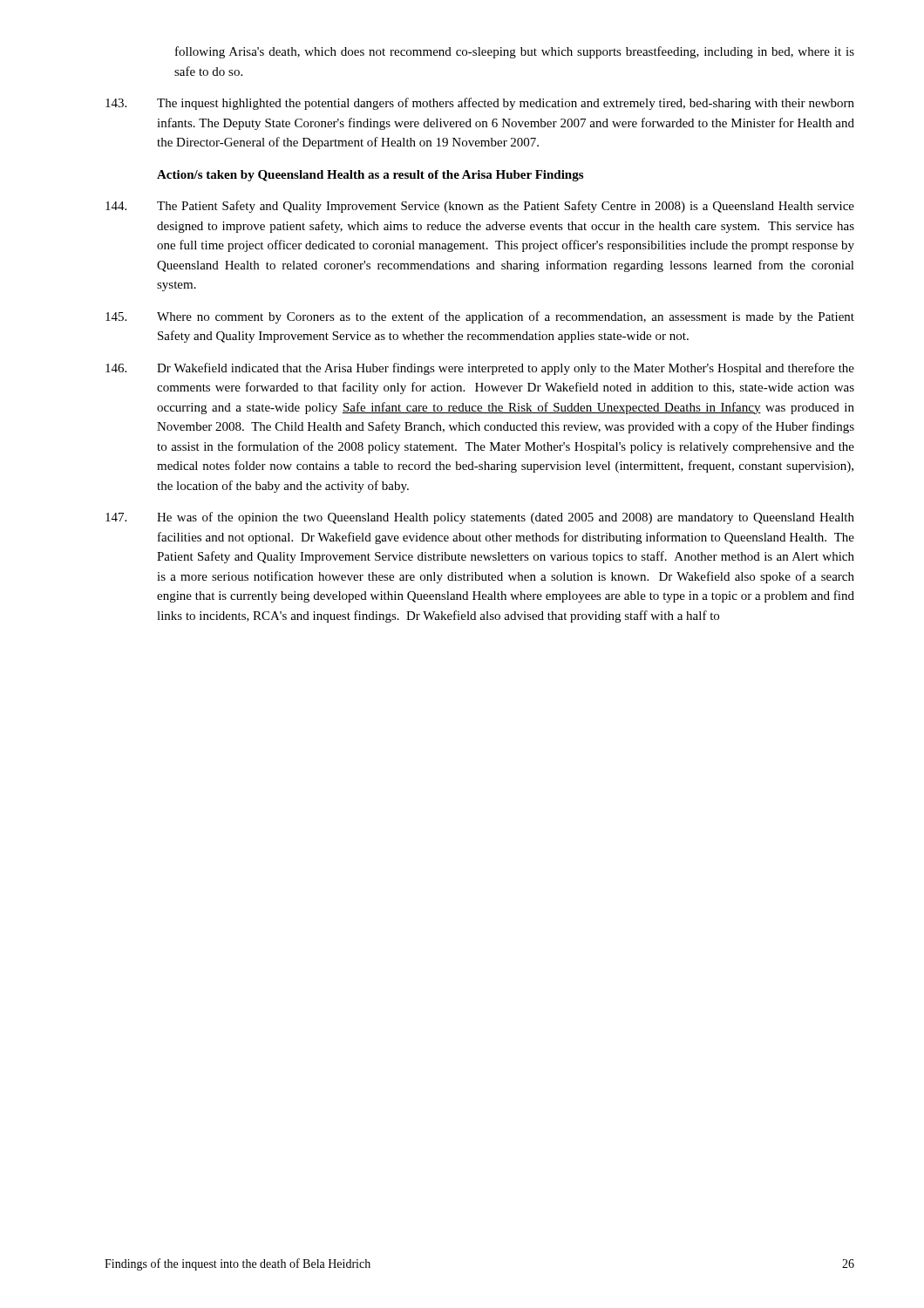This screenshot has width=924, height=1308.
Task: Select the text block containing "following Arisa's death, which does not recommend co-sleeping"
Action: (514, 61)
